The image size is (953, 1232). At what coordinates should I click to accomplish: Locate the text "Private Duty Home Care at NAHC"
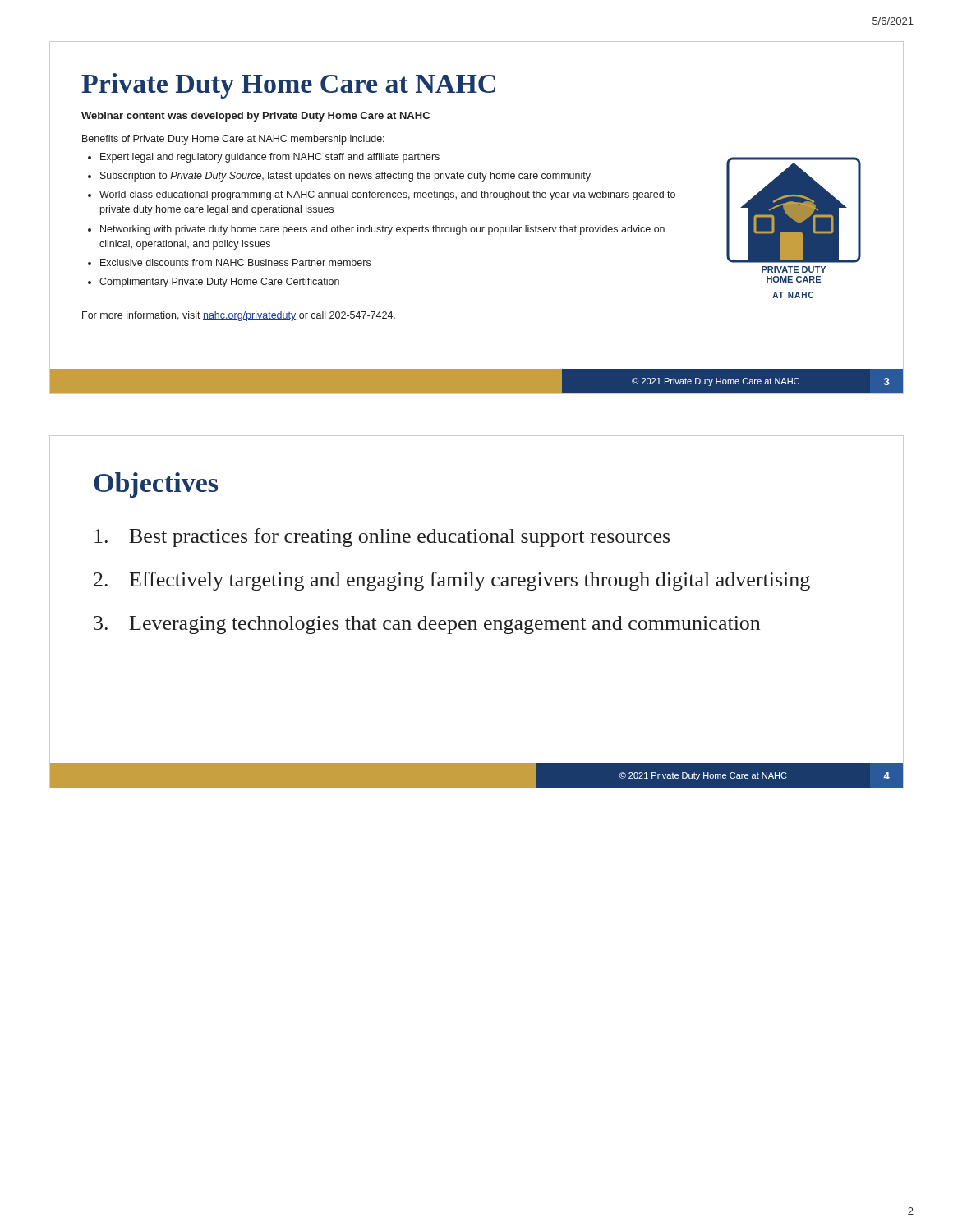pyautogui.click(x=289, y=83)
